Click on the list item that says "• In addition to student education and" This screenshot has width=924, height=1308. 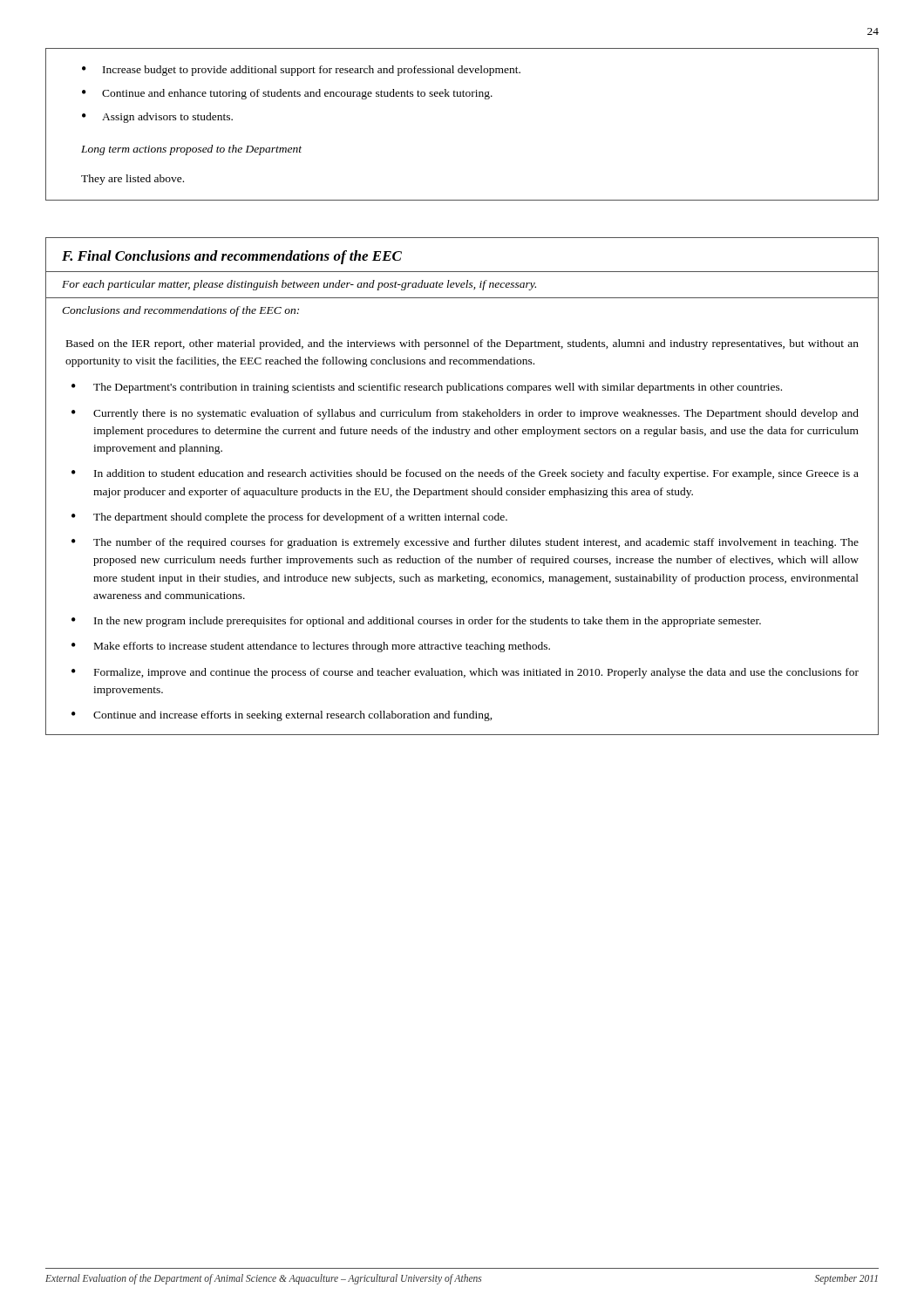[465, 483]
